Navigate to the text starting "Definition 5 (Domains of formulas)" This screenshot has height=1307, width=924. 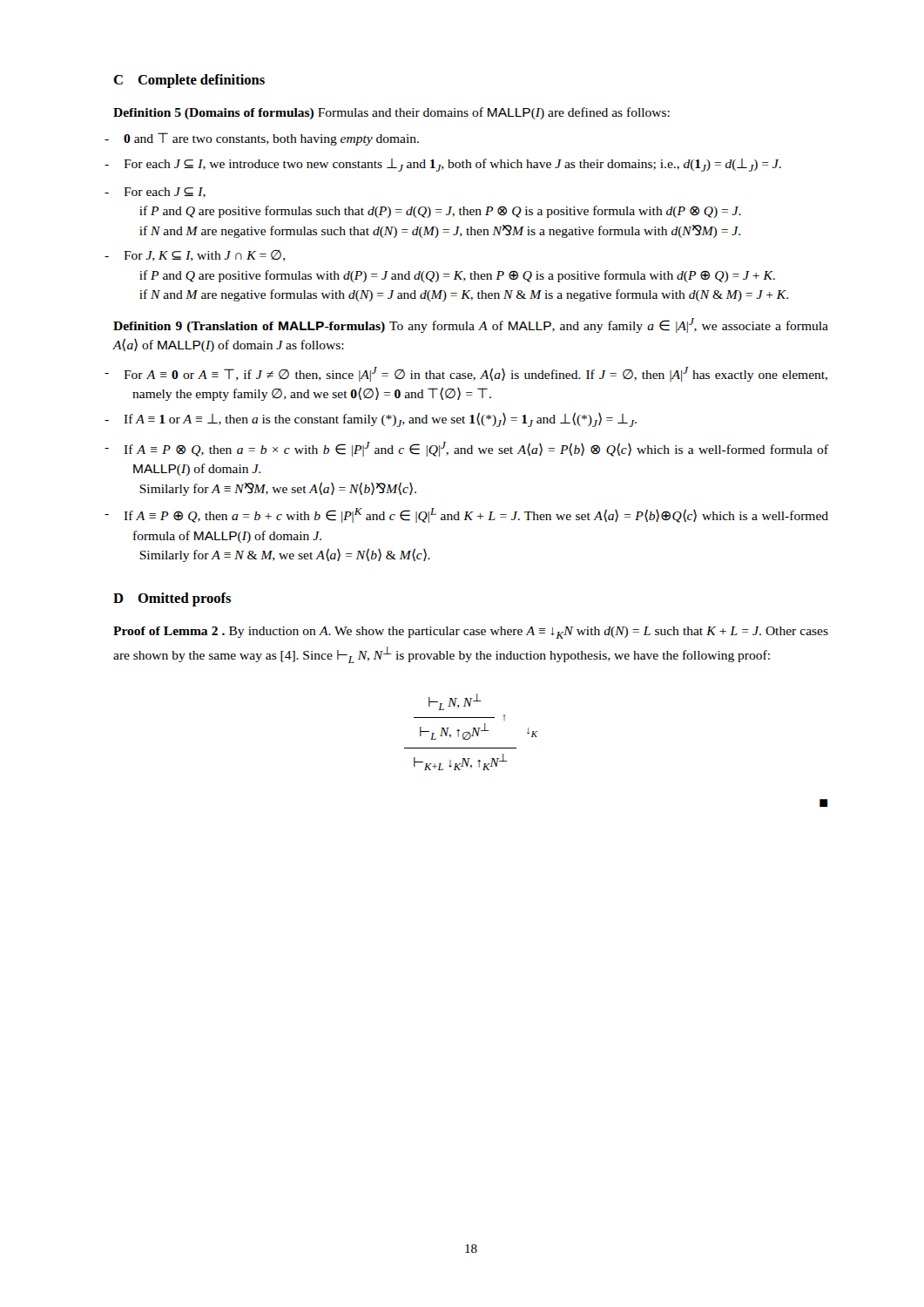[392, 112]
